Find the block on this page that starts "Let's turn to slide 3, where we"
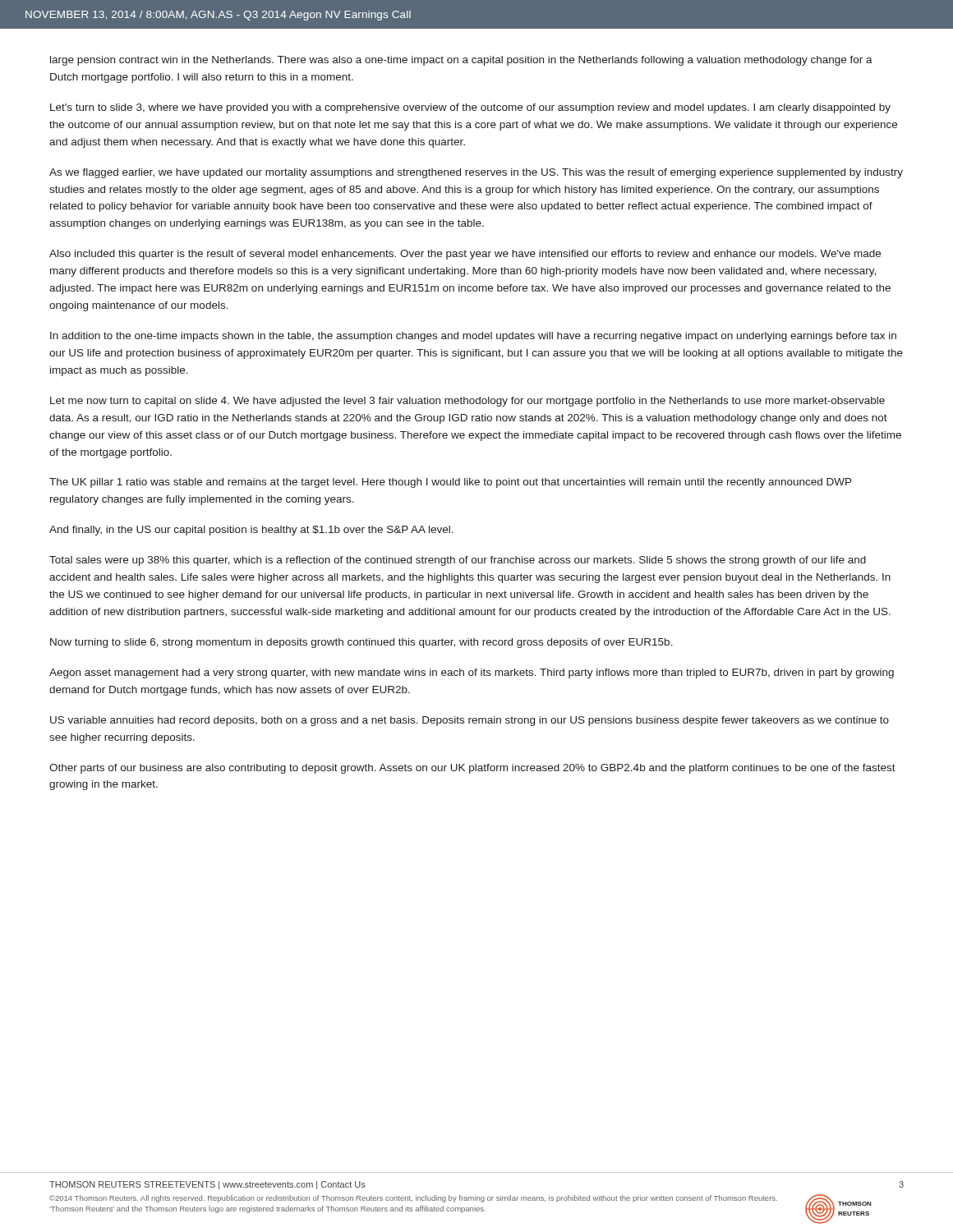 pyautogui.click(x=476, y=125)
